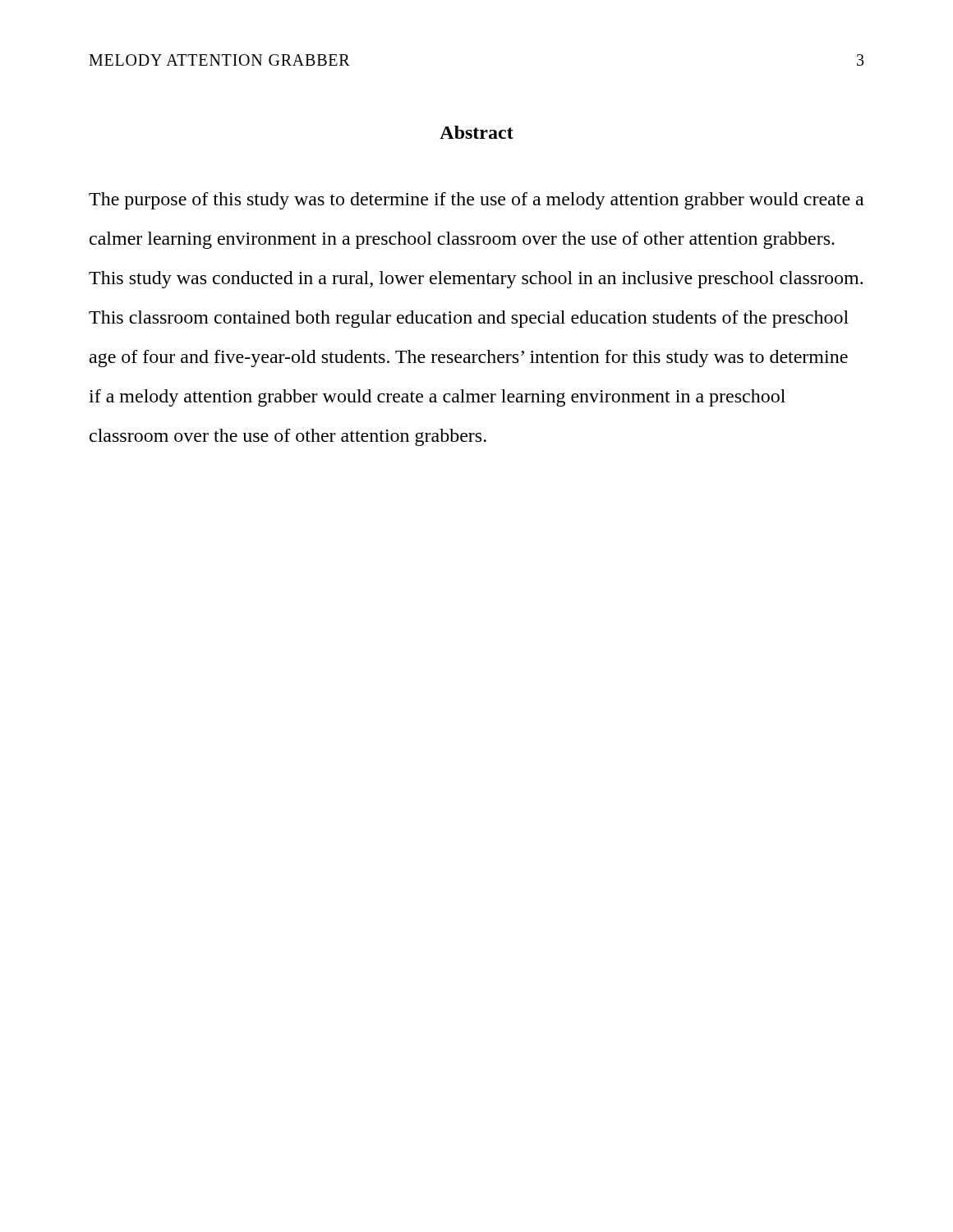Click on the region starting "The purpose of this study was to determine"

tap(476, 317)
